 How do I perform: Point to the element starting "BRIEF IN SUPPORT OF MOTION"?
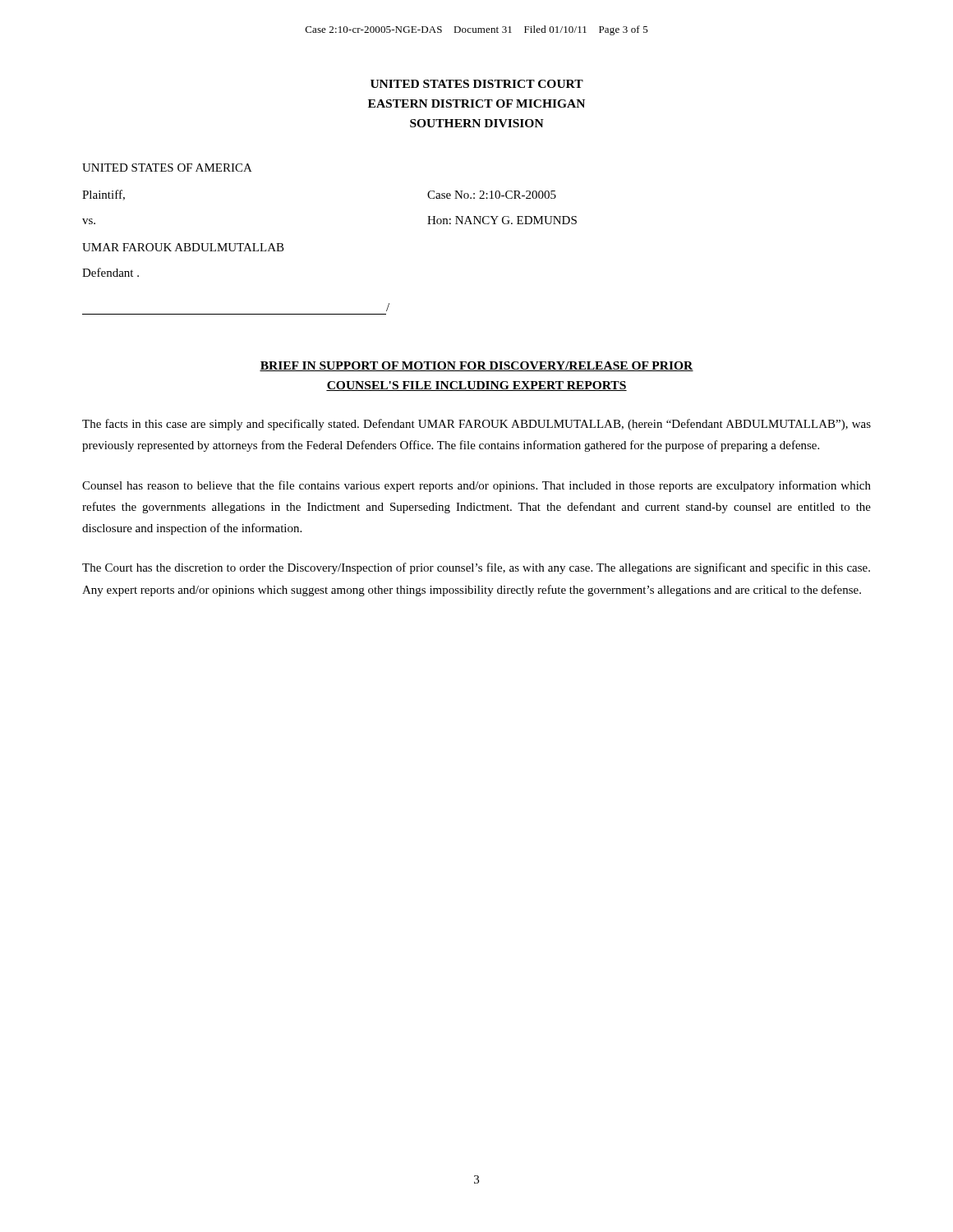[x=476, y=375]
